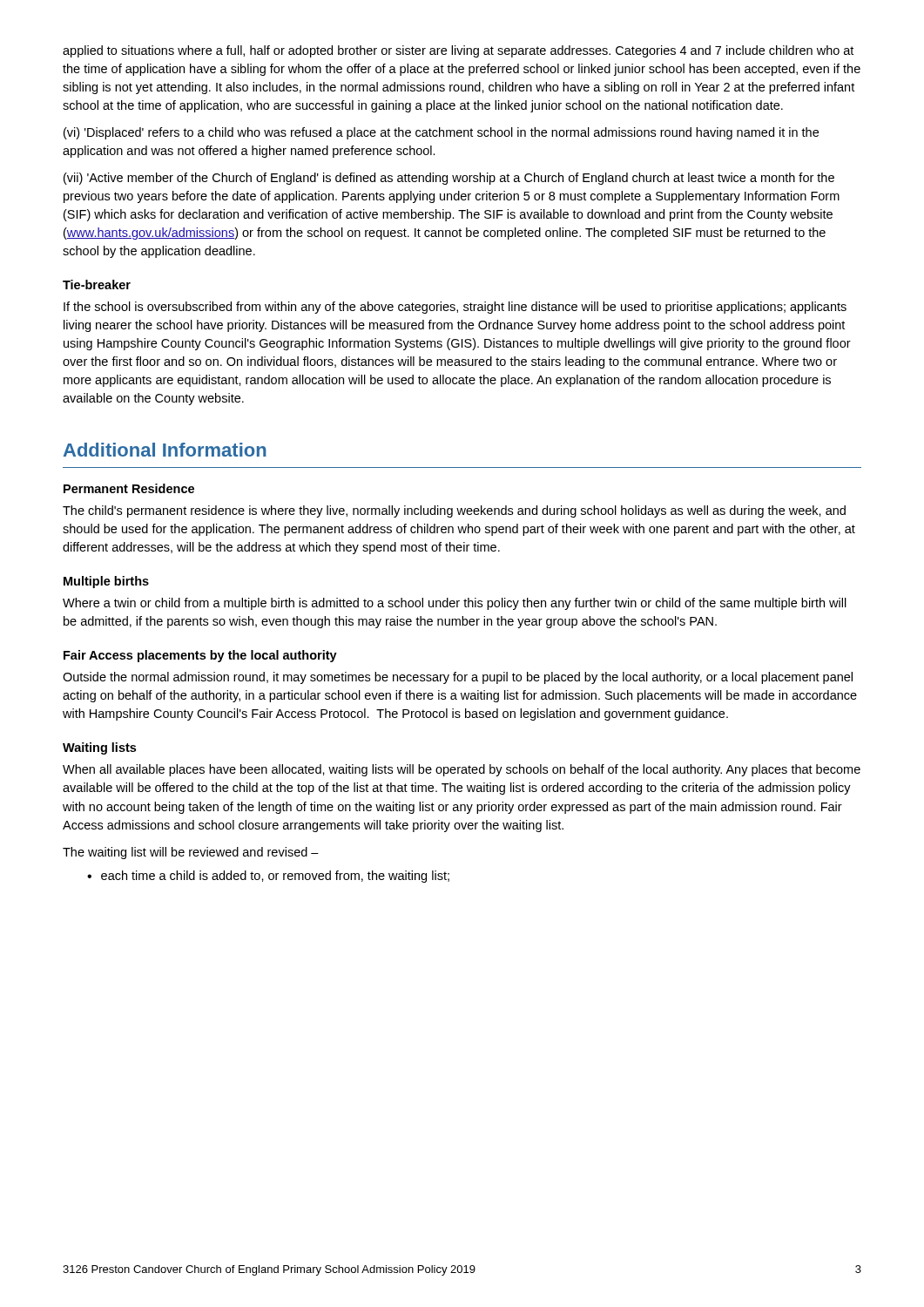Navigate to the text block starting "When all available places"

pyautogui.click(x=462, y=798)
